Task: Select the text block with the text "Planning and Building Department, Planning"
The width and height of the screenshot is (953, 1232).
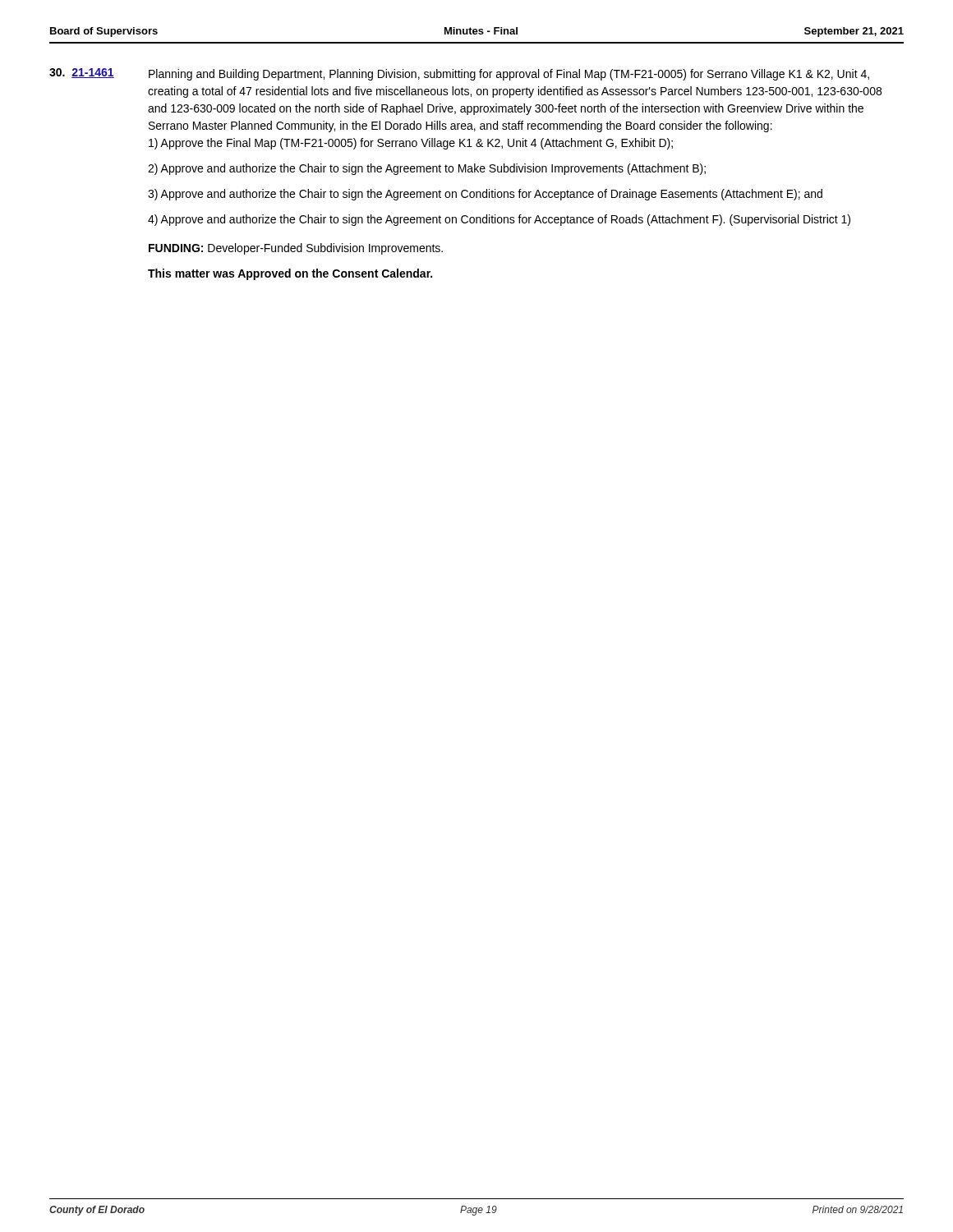Action: click(x=526, y=174)
